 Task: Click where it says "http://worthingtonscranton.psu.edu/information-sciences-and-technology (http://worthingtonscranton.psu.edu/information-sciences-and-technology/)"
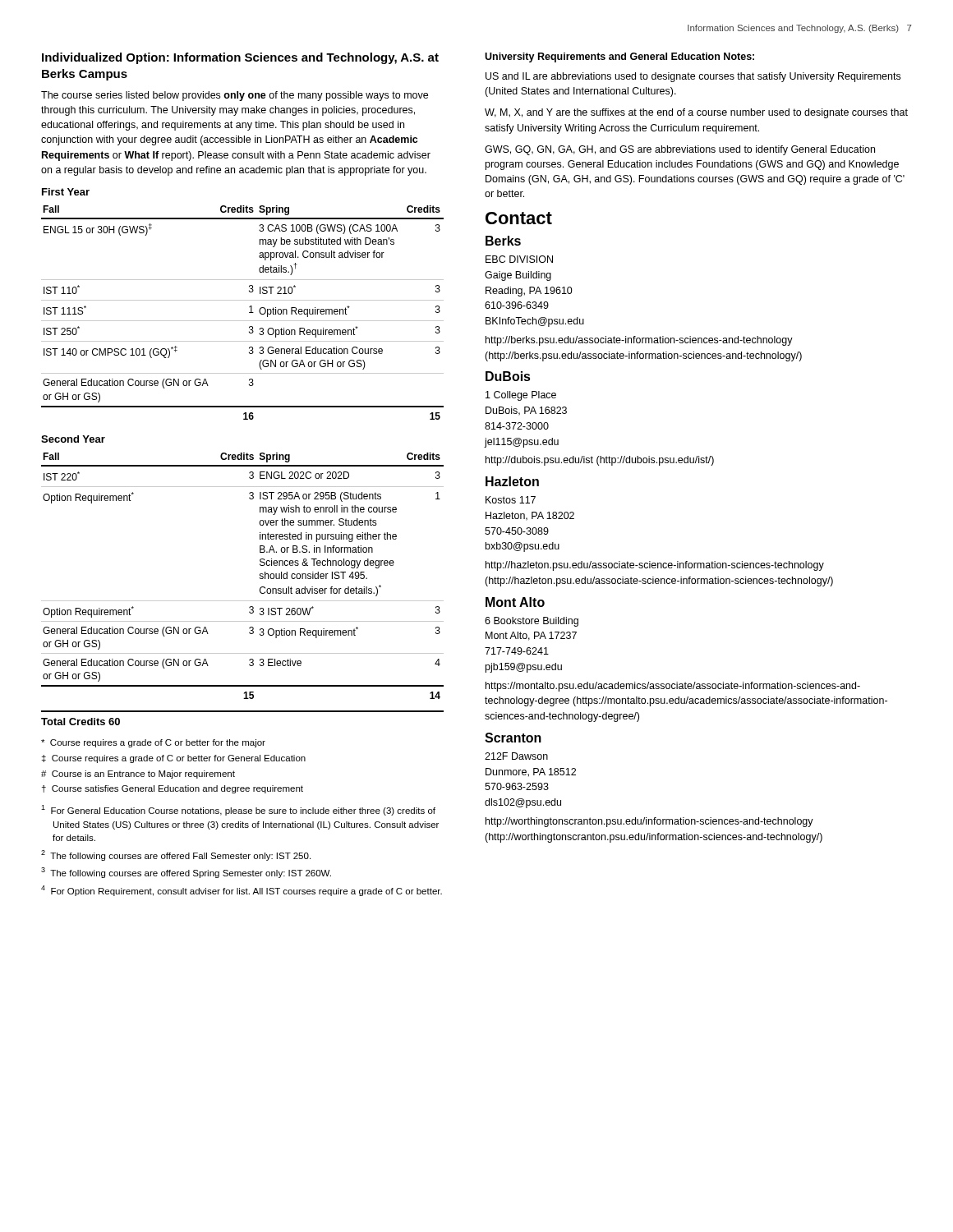[698, 829]
